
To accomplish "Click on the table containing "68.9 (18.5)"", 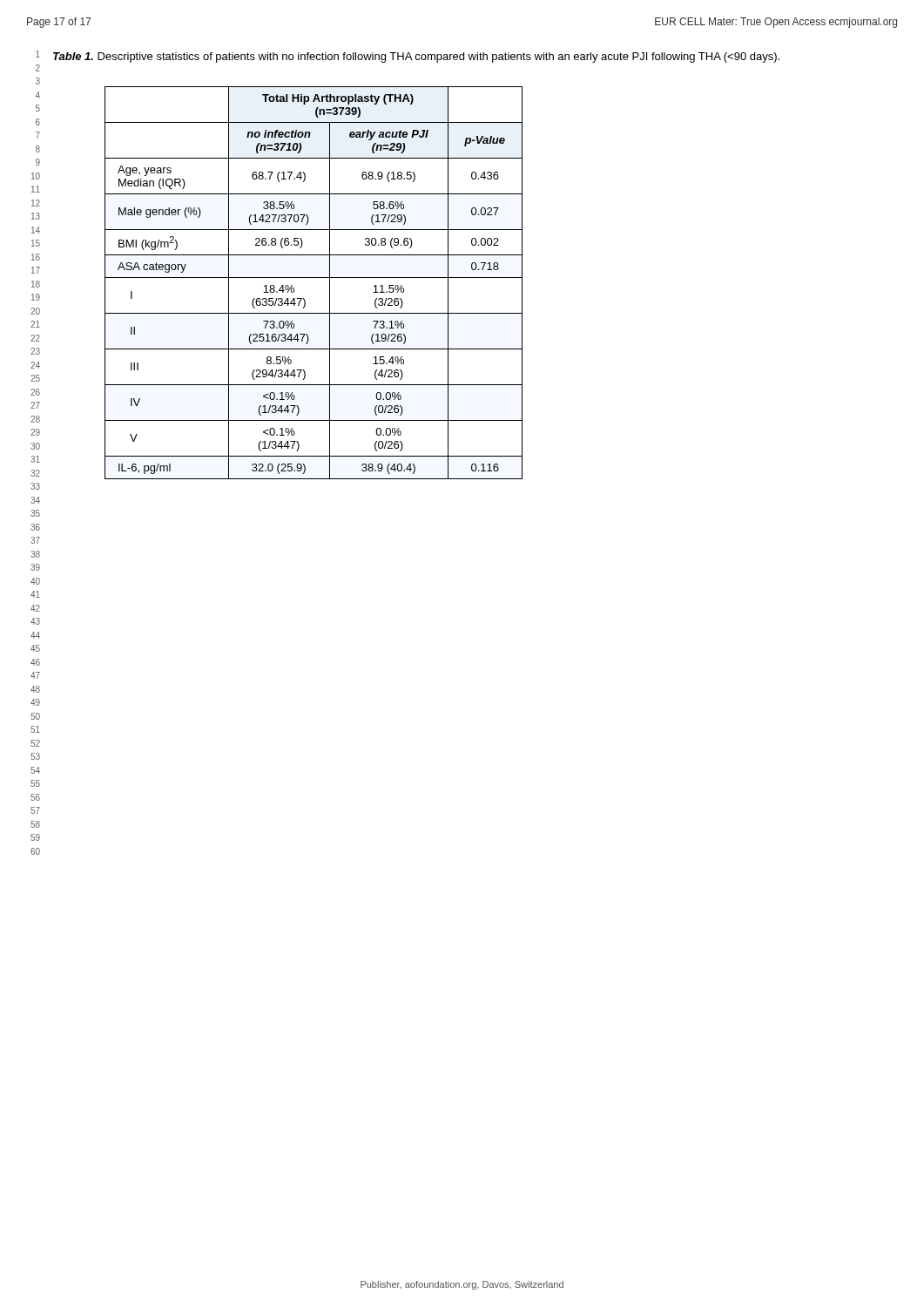I will pyautogui.click(x=488, y=283).
